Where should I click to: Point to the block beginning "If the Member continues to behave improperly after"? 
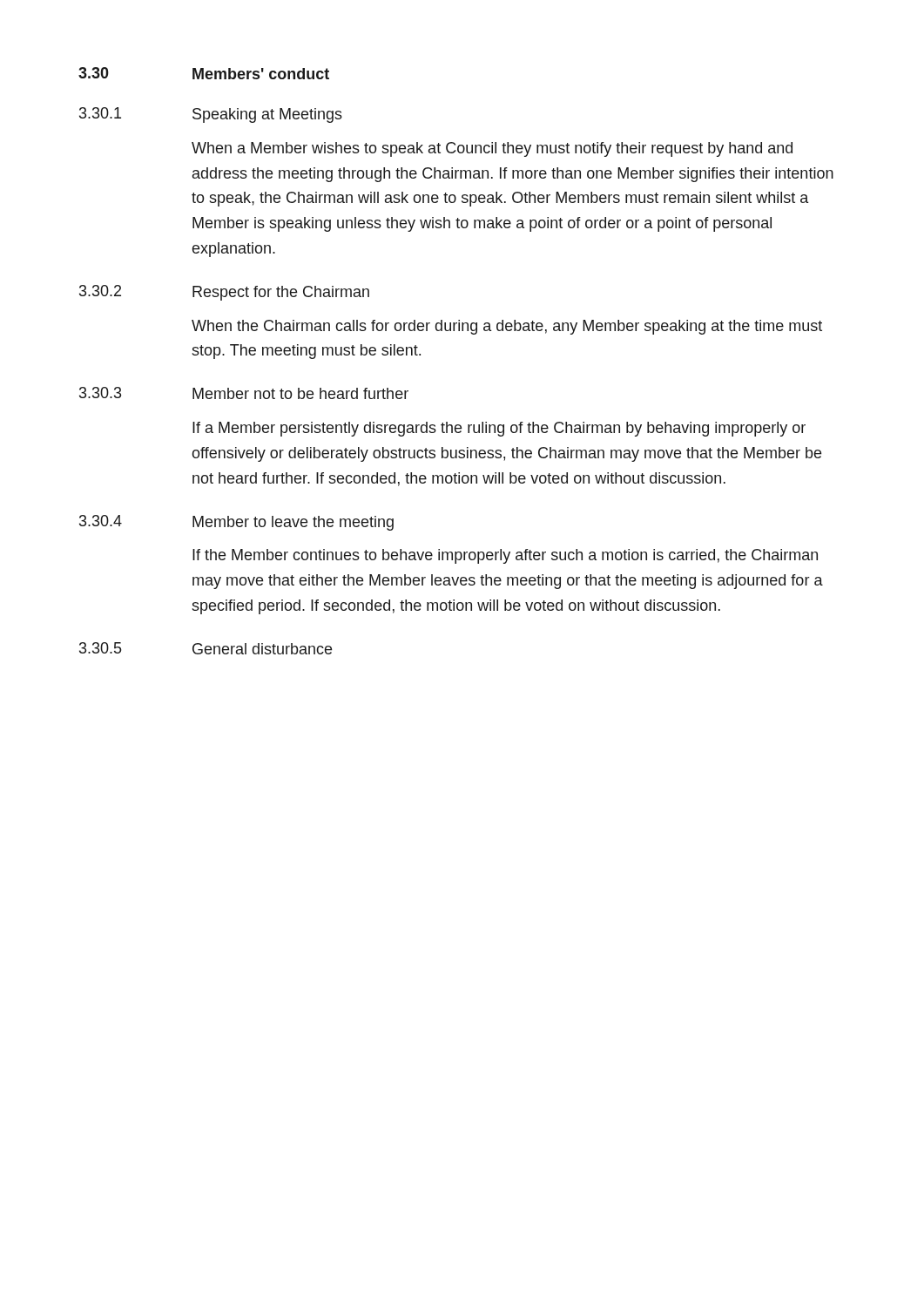click(x=507, y=581)
